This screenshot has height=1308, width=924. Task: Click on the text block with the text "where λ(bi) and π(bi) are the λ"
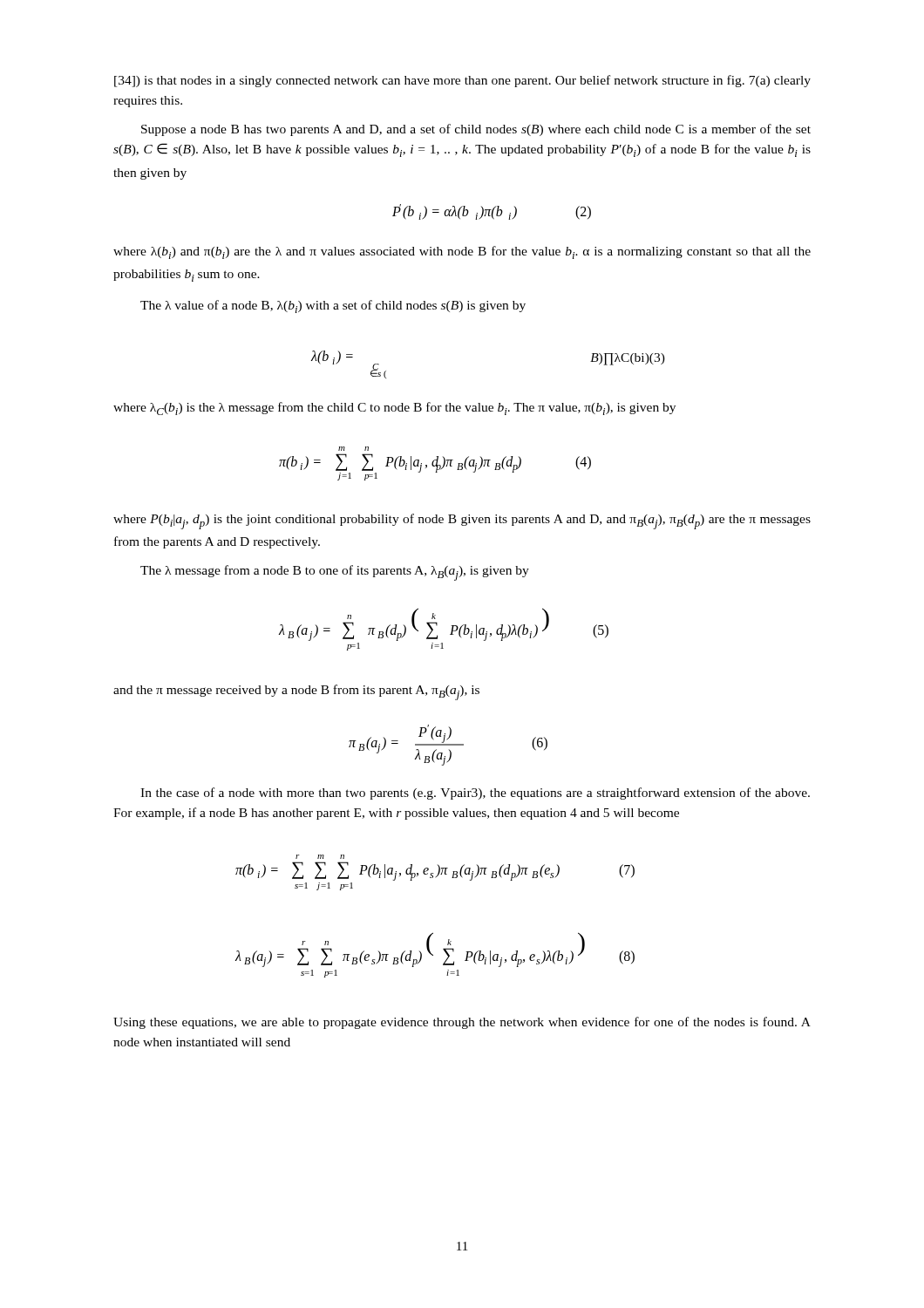tap(462, 252)
